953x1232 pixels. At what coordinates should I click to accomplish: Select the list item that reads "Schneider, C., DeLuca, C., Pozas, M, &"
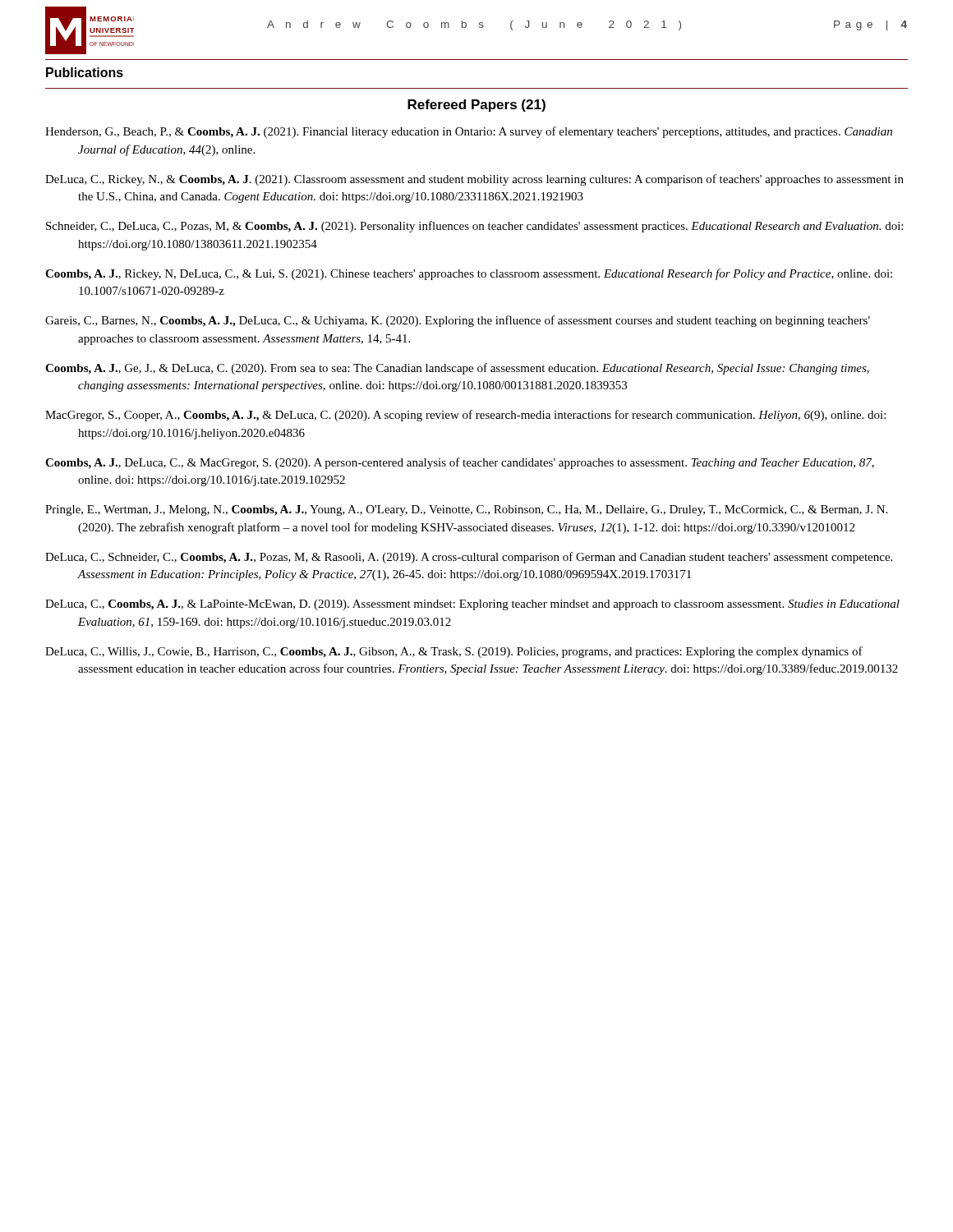(475, 235)
